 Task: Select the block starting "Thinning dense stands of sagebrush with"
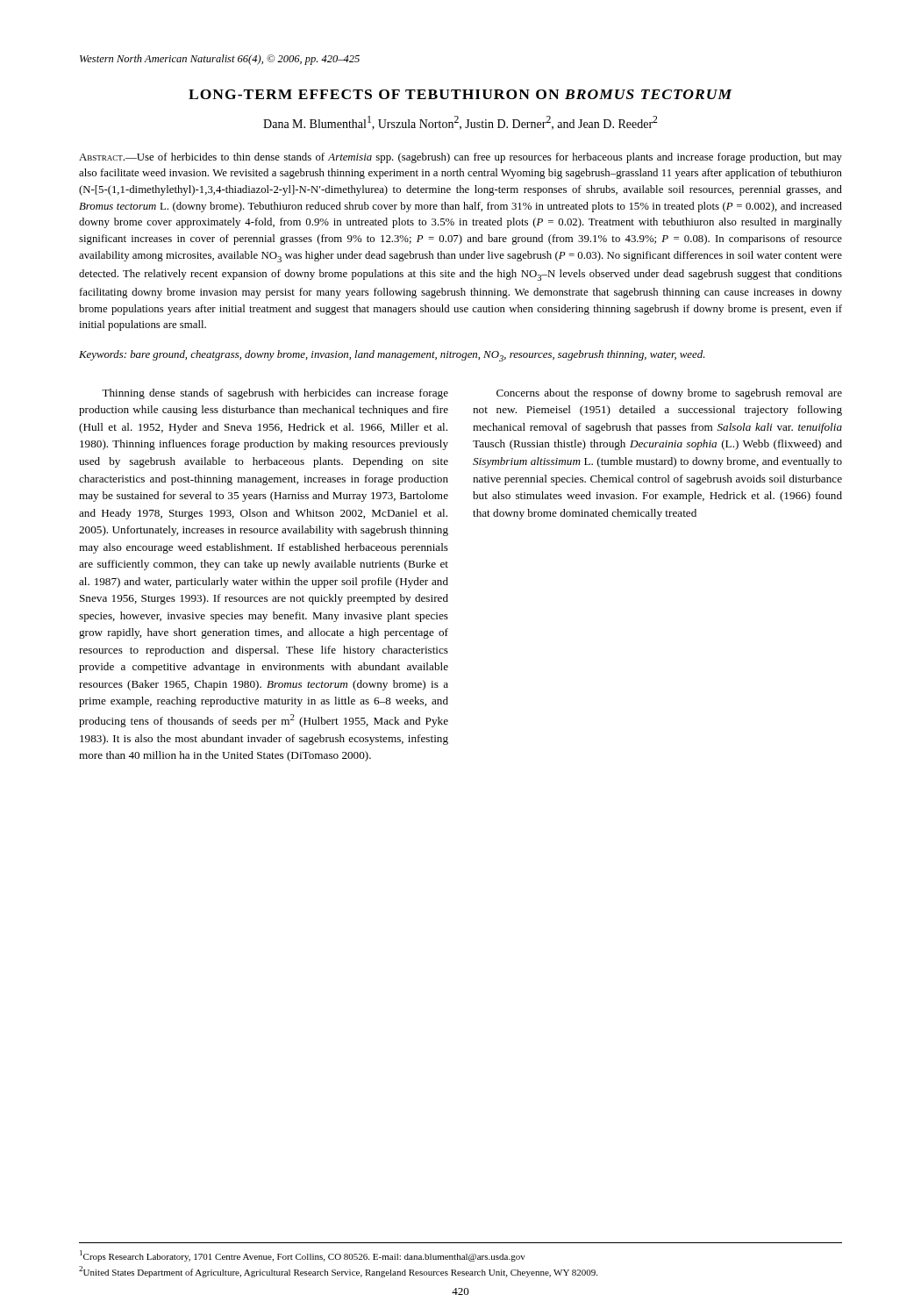click(x=264, y=574)
